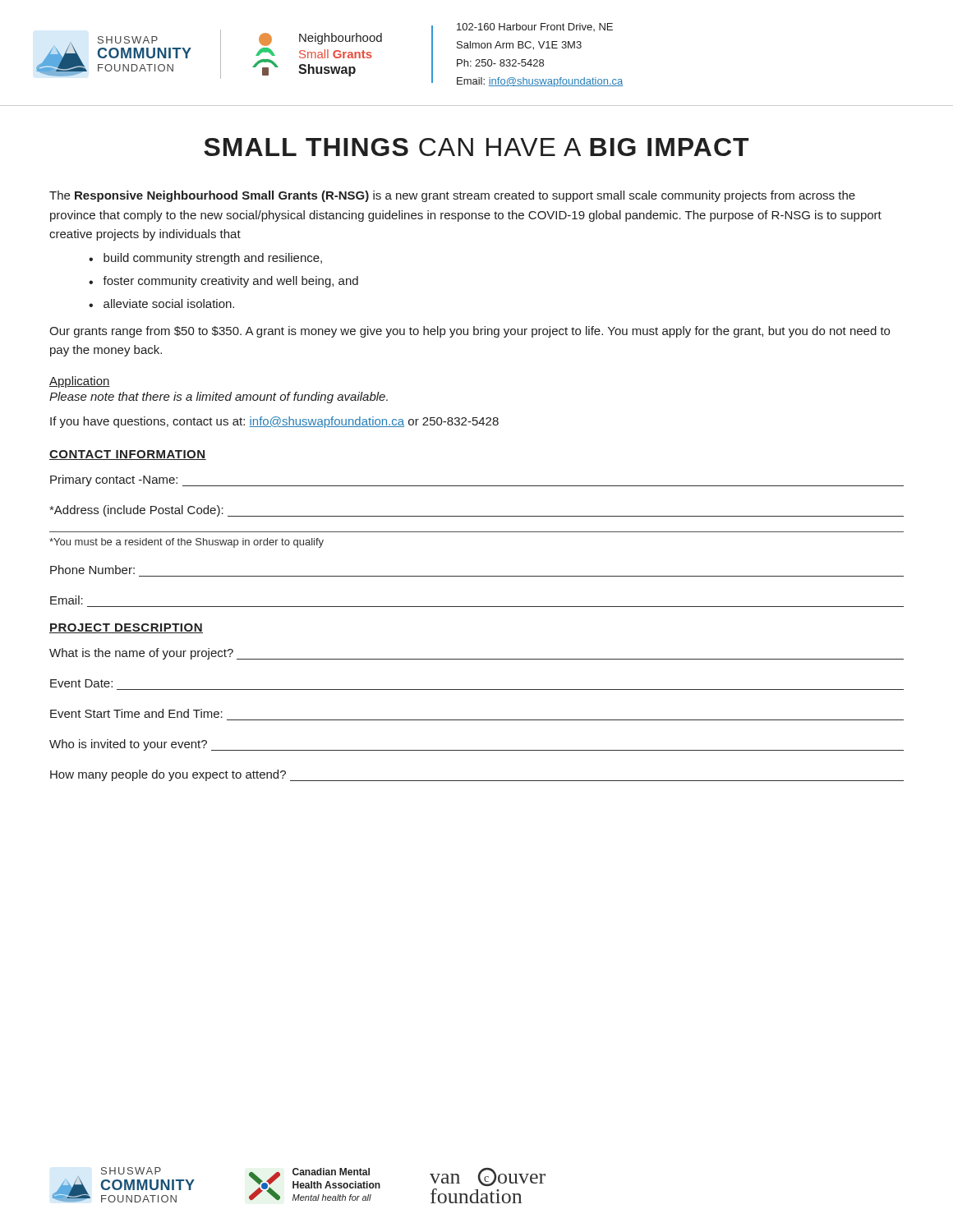Click the passage that begins "How many people"
Viewport: 953px width, 1232px height.
[x=476, y=773]
